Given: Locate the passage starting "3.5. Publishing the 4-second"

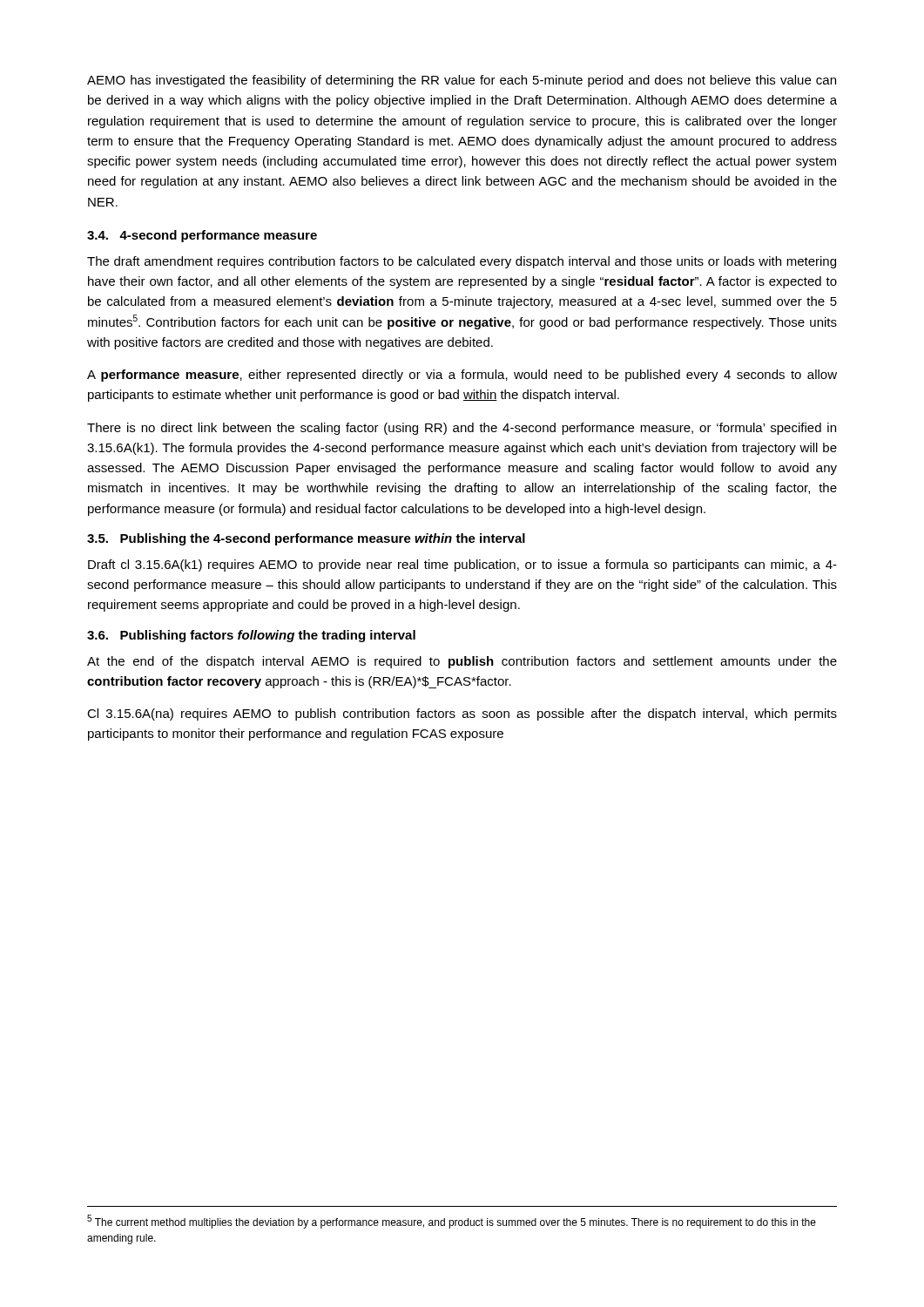Looking at the screenshot, I should point(306,538).
